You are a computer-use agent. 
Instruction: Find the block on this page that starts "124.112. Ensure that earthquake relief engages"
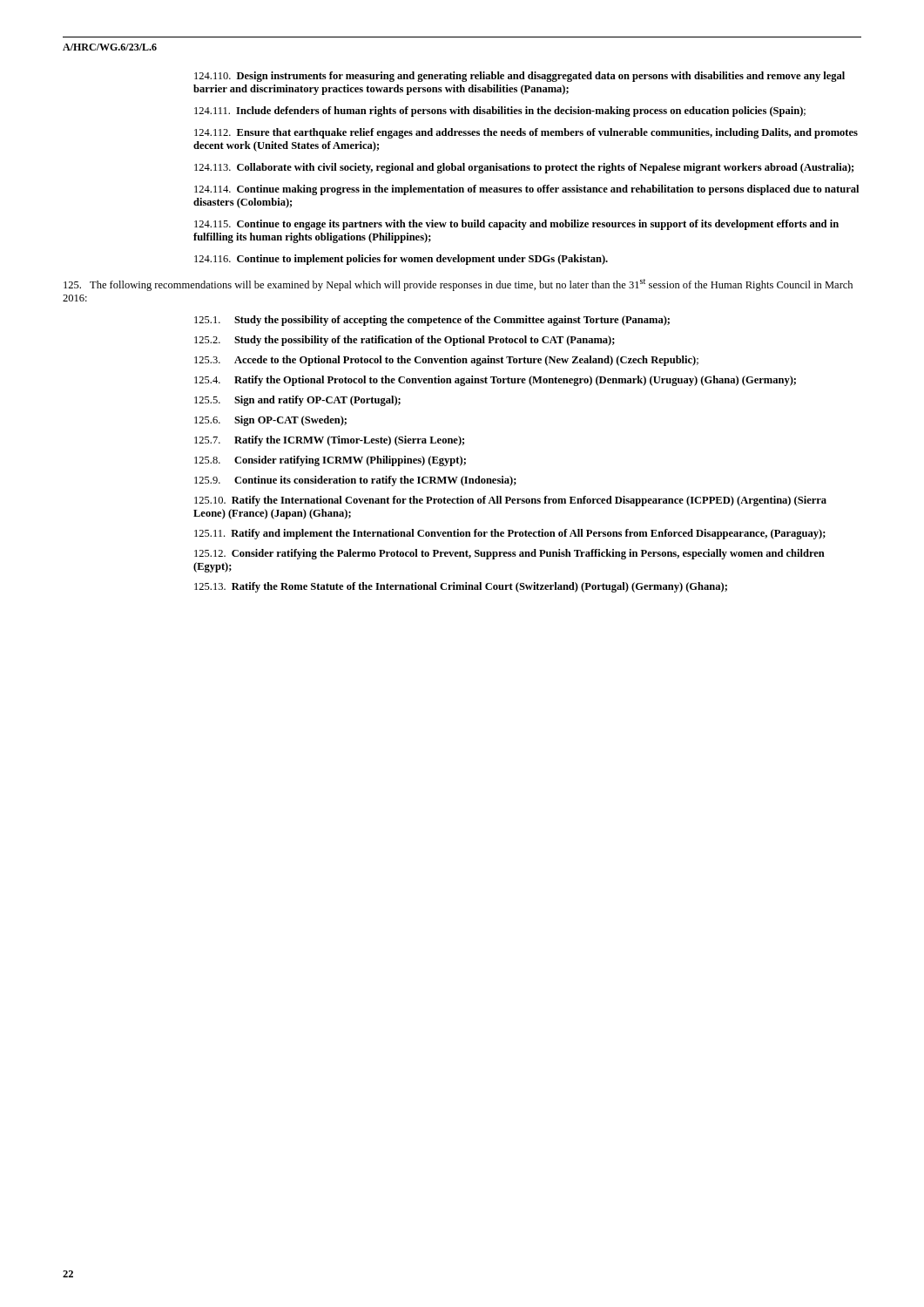526,139
